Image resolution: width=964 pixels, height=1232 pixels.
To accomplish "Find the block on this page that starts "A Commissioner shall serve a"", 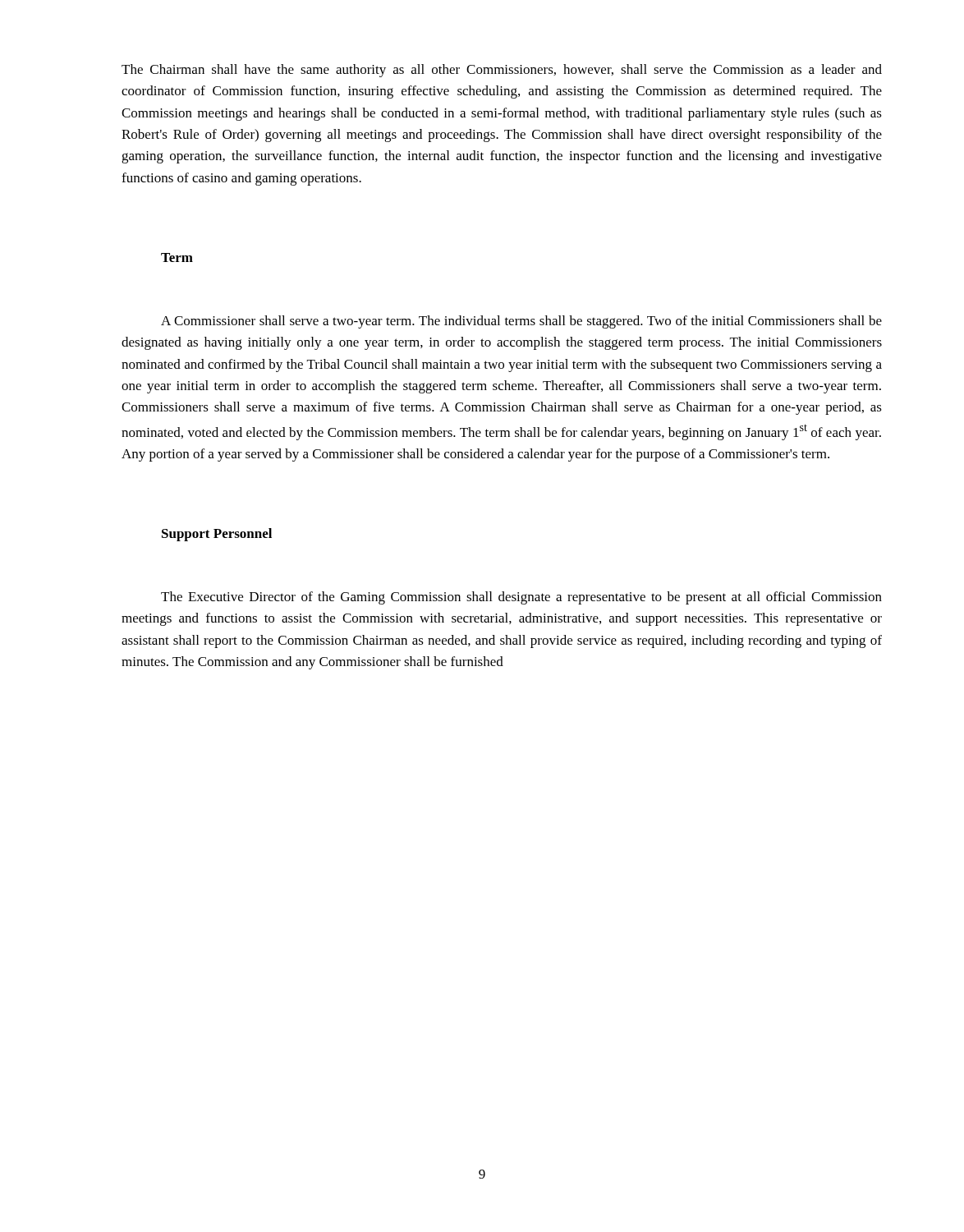I will (x=502, y=387).
